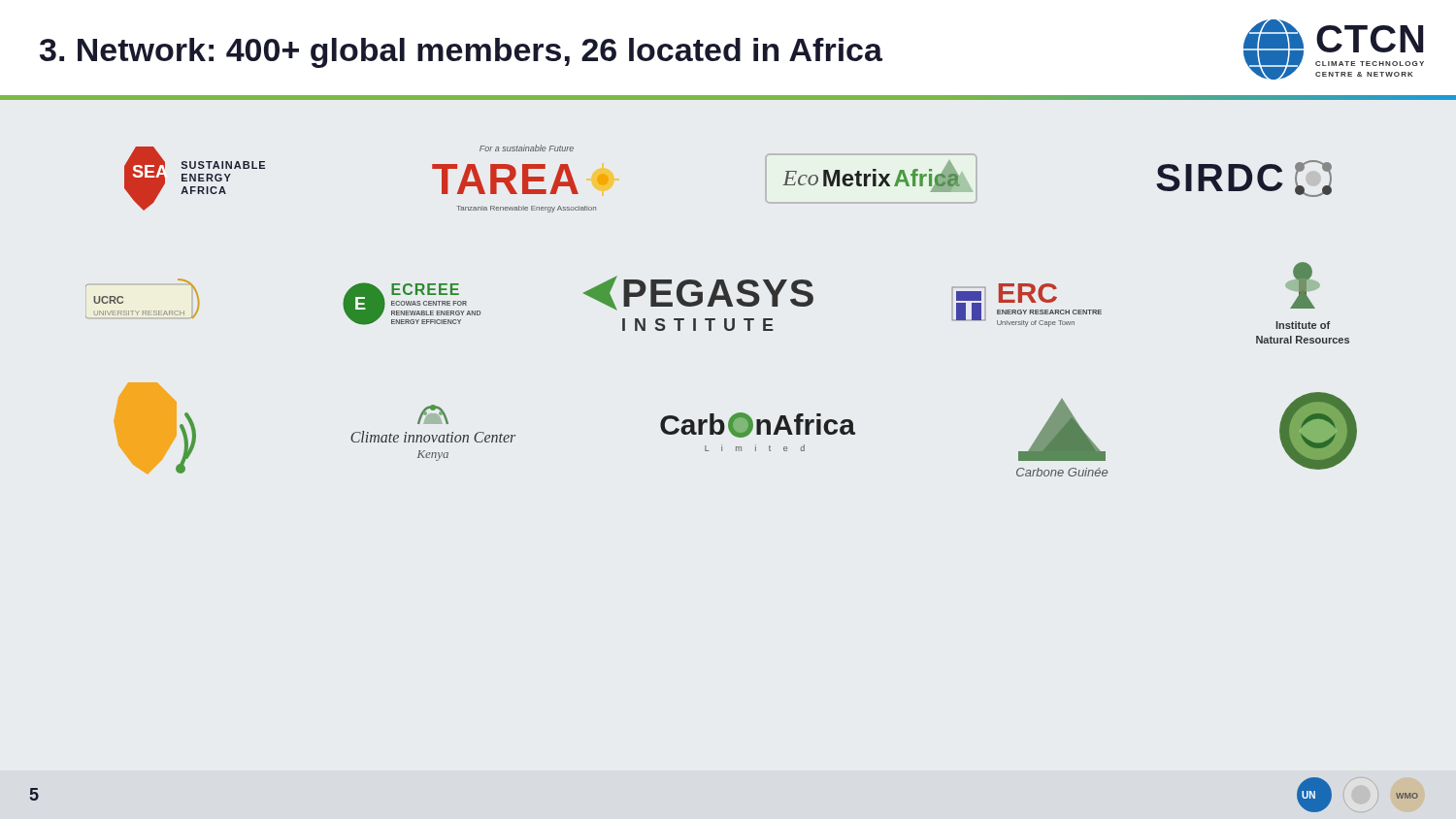This screenshot has height=819, width=1456.
Task: Locate the title that says "3. Network: 400+ global members, 26"
Action: tap(733, 50)
